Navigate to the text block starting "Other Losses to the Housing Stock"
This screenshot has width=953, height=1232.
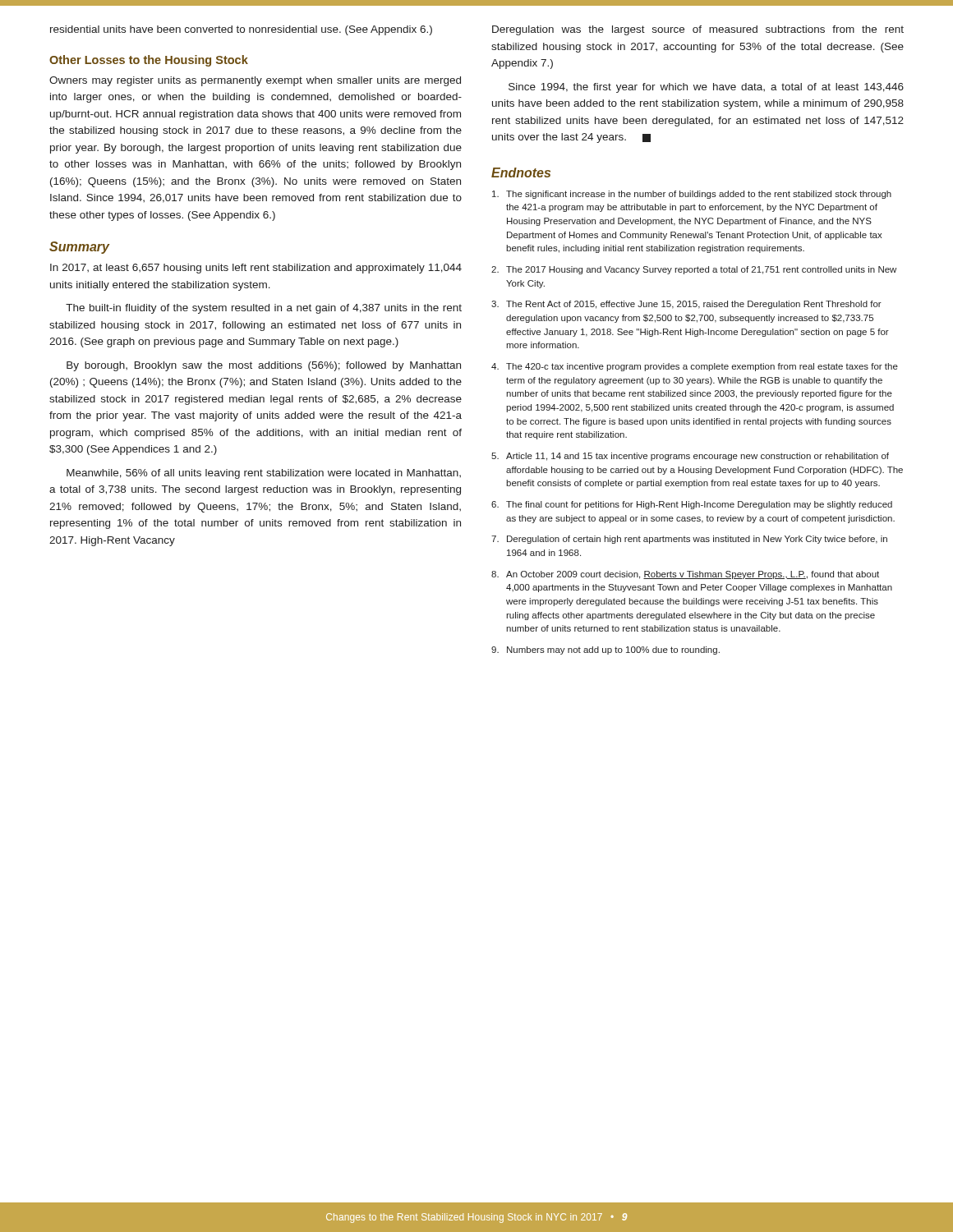point(149,60)
